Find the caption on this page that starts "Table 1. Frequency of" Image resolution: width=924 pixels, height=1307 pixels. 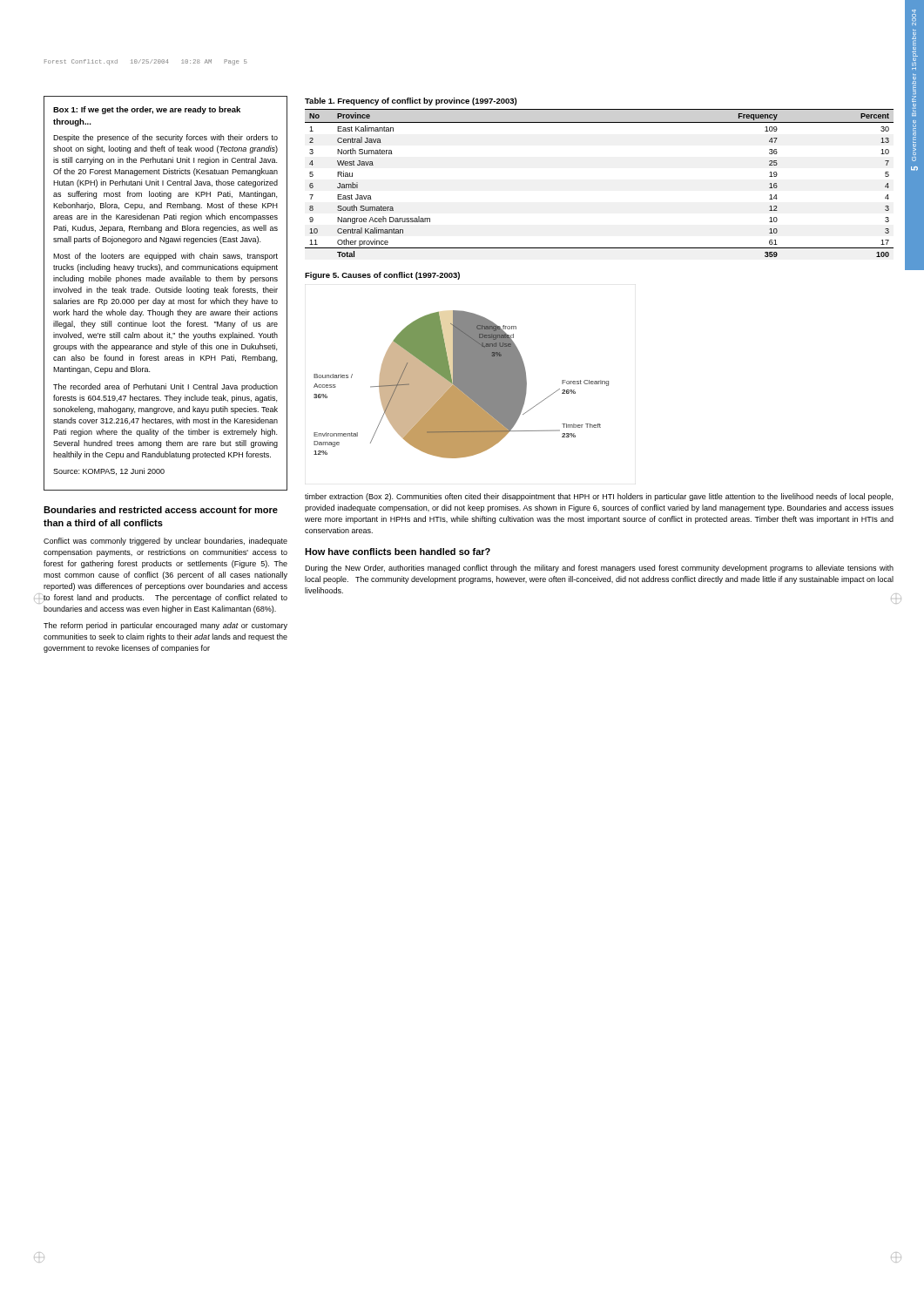click(411, 101)
